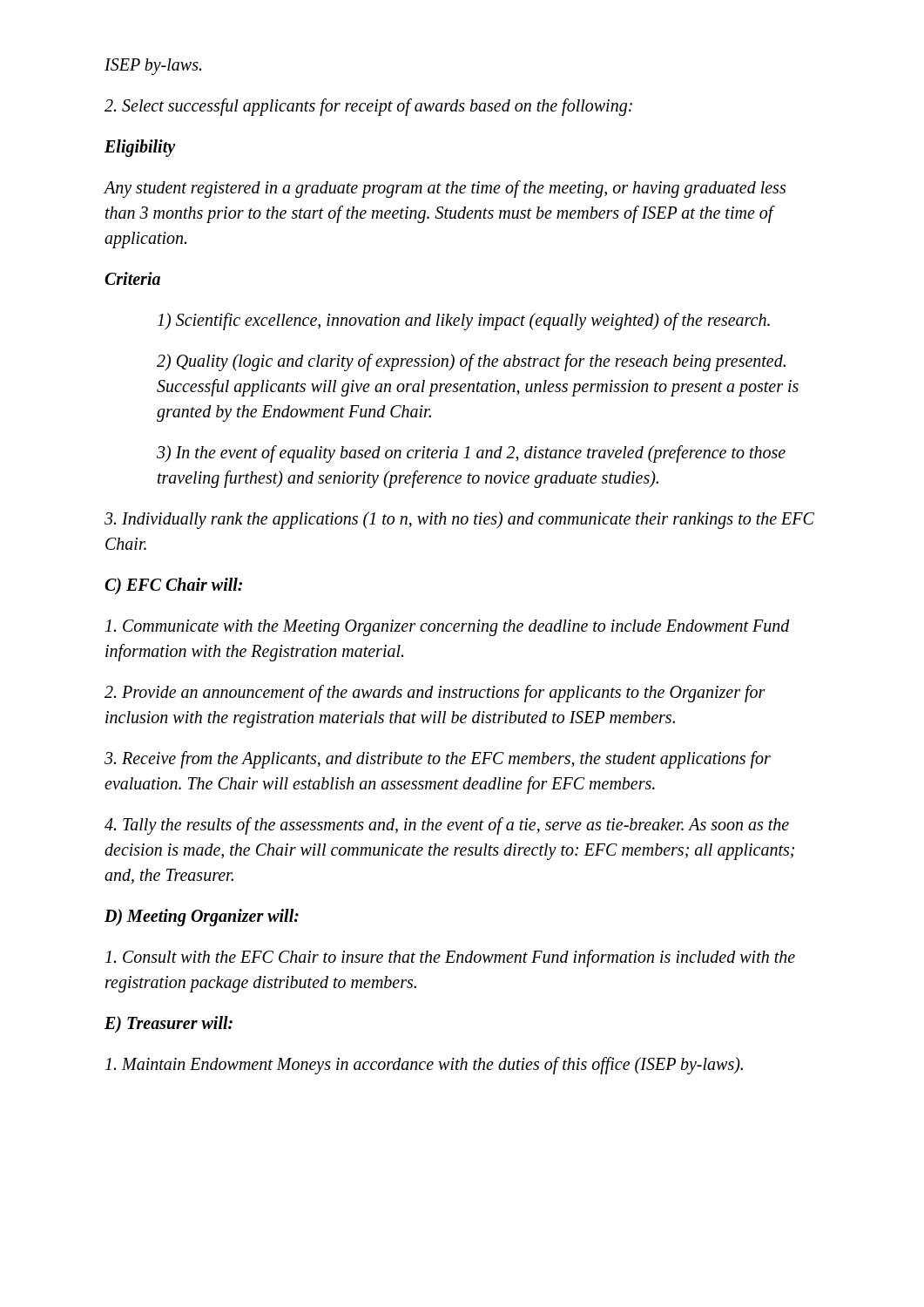Viewport: 924px width, 1307px height.
Task: Locate the element starting "3. Receive from the"
Action: coord(462,771)
